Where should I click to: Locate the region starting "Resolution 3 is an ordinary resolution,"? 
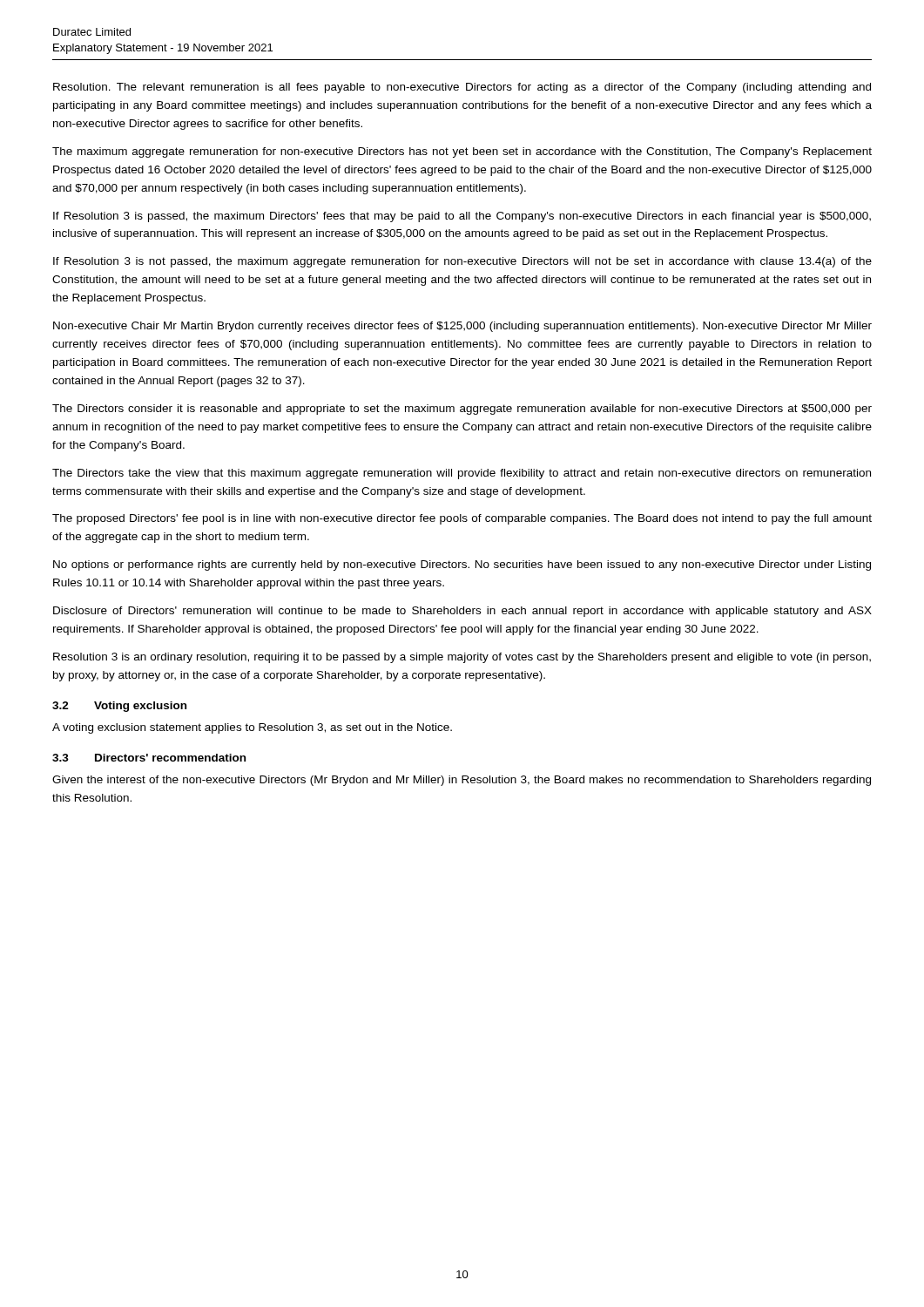[462, 666]
